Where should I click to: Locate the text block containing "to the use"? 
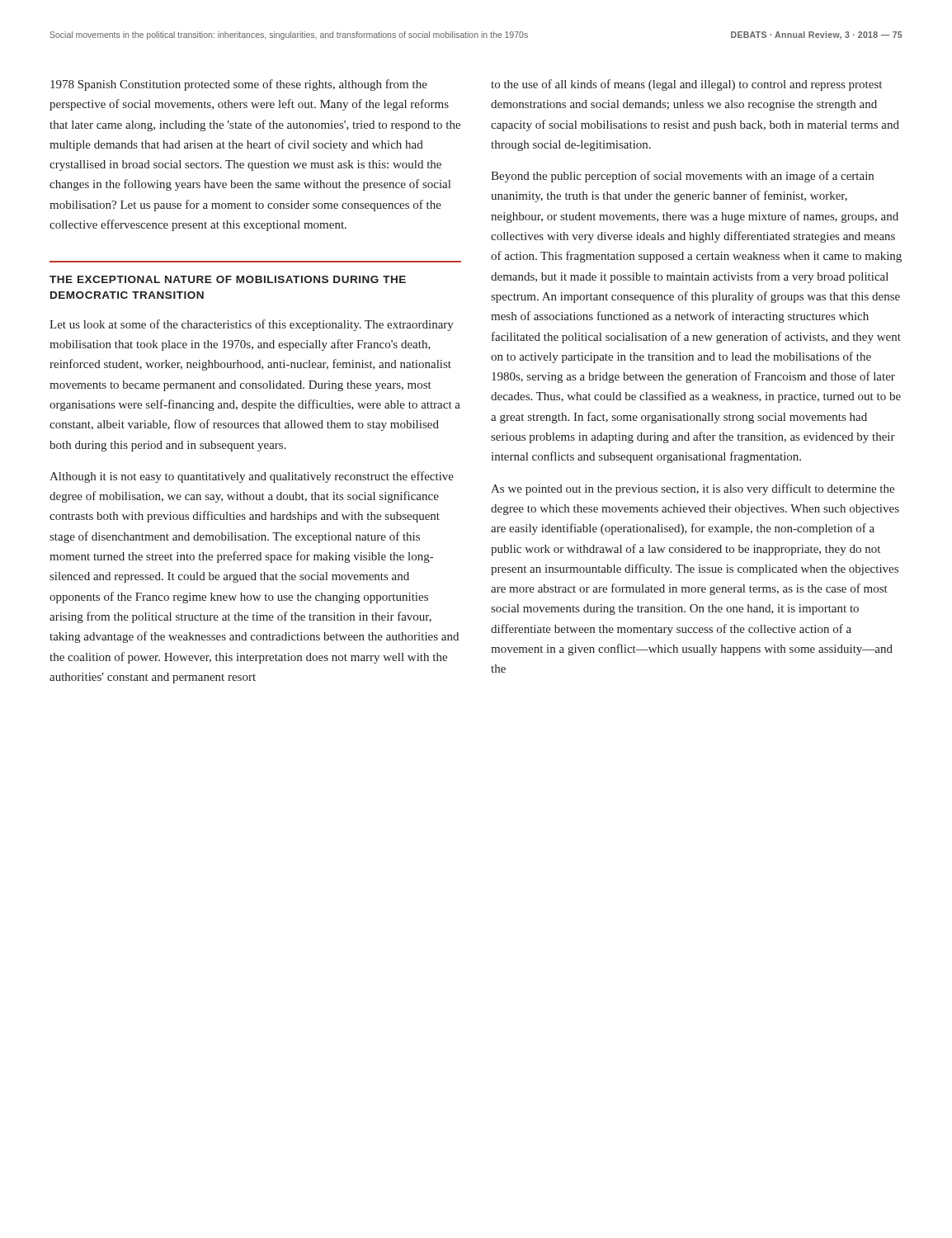click(697, 377)
